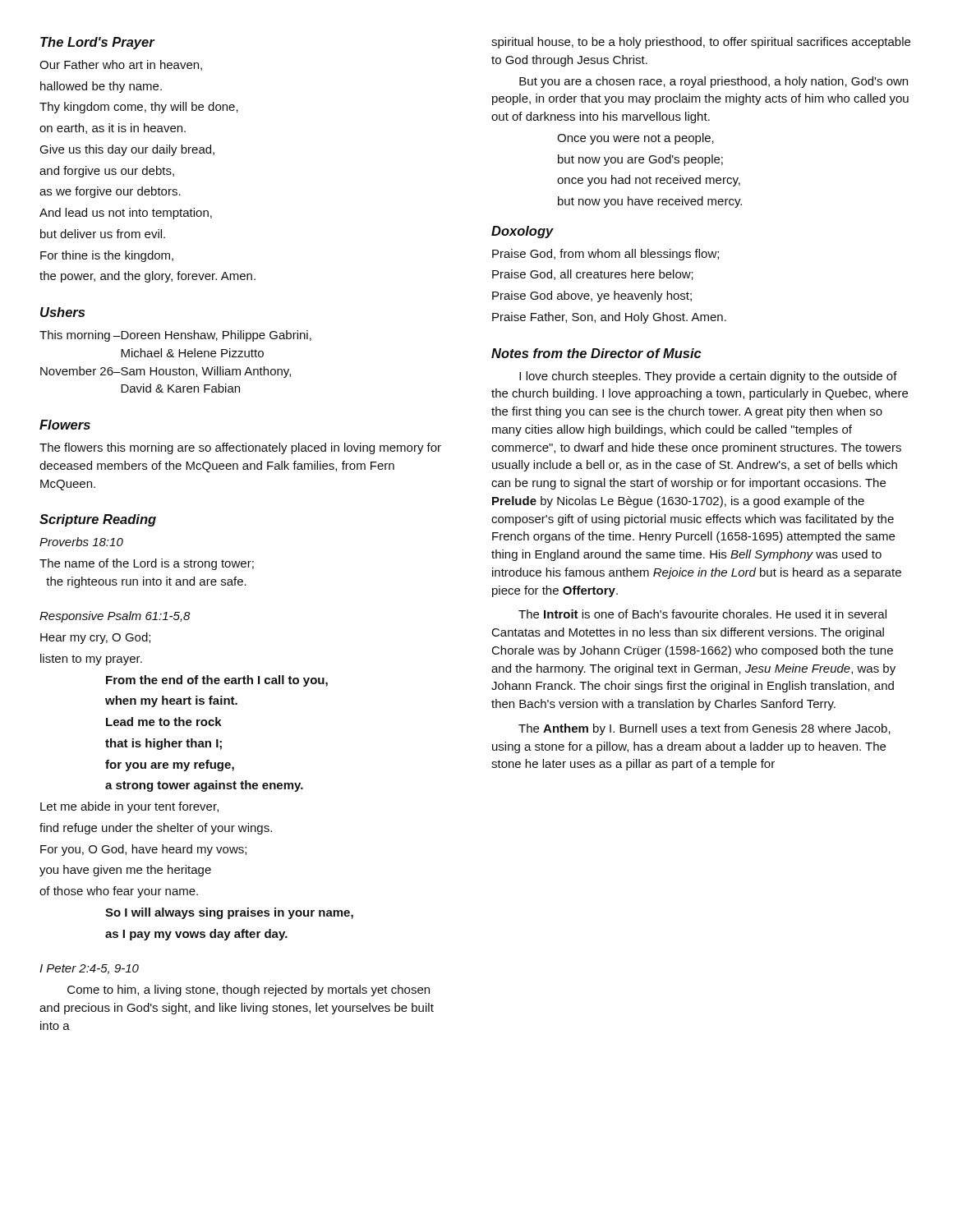This screenshot has height=1232, width=953.
Task: Locate the section header that reads "The Lord's Prayer"
Action: point(98,43)
